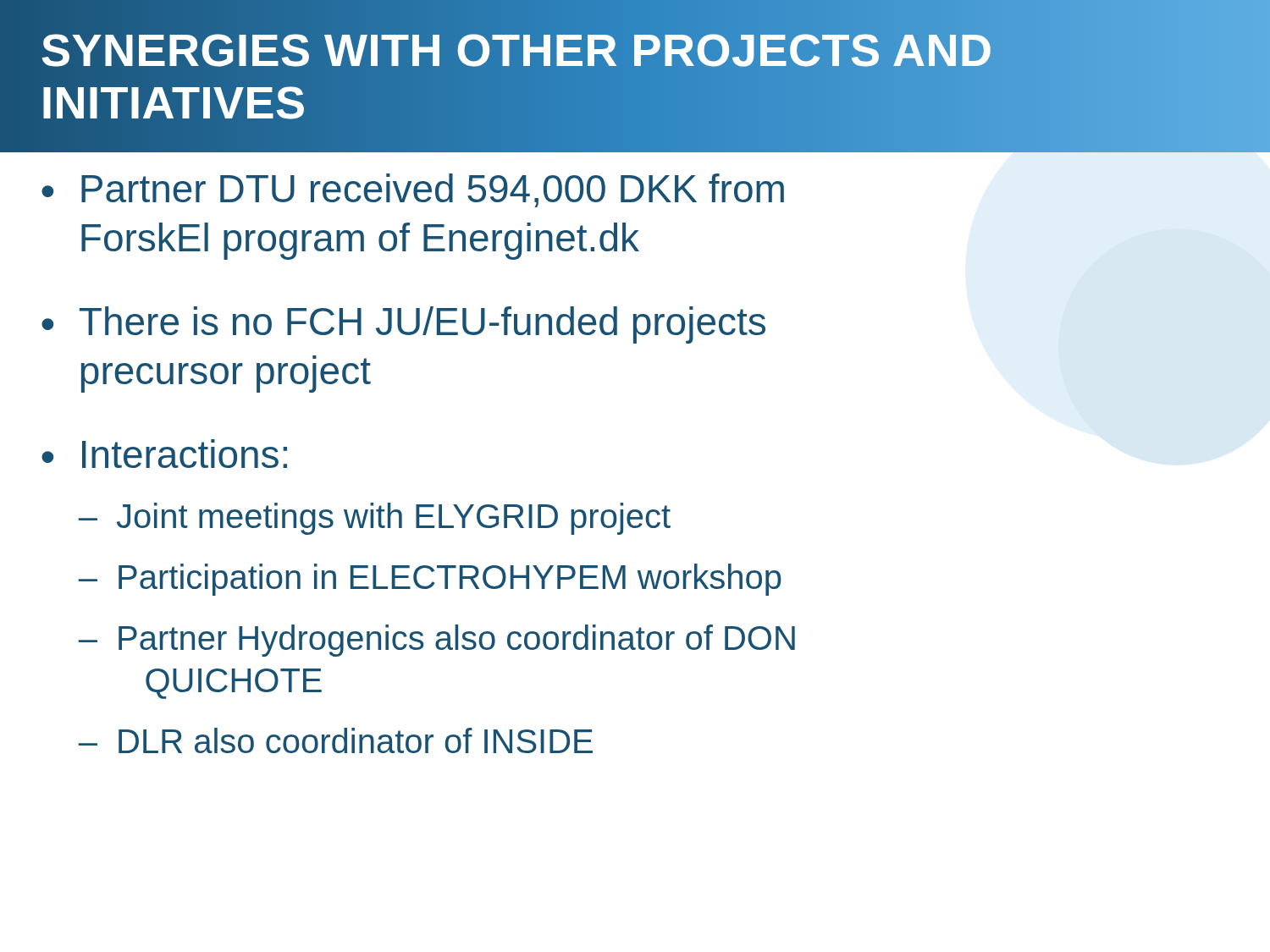Point to the block beginning "• Interactions: – Joint meetings"
Viewport: 1270px width, 952px height.
(419, 606)
